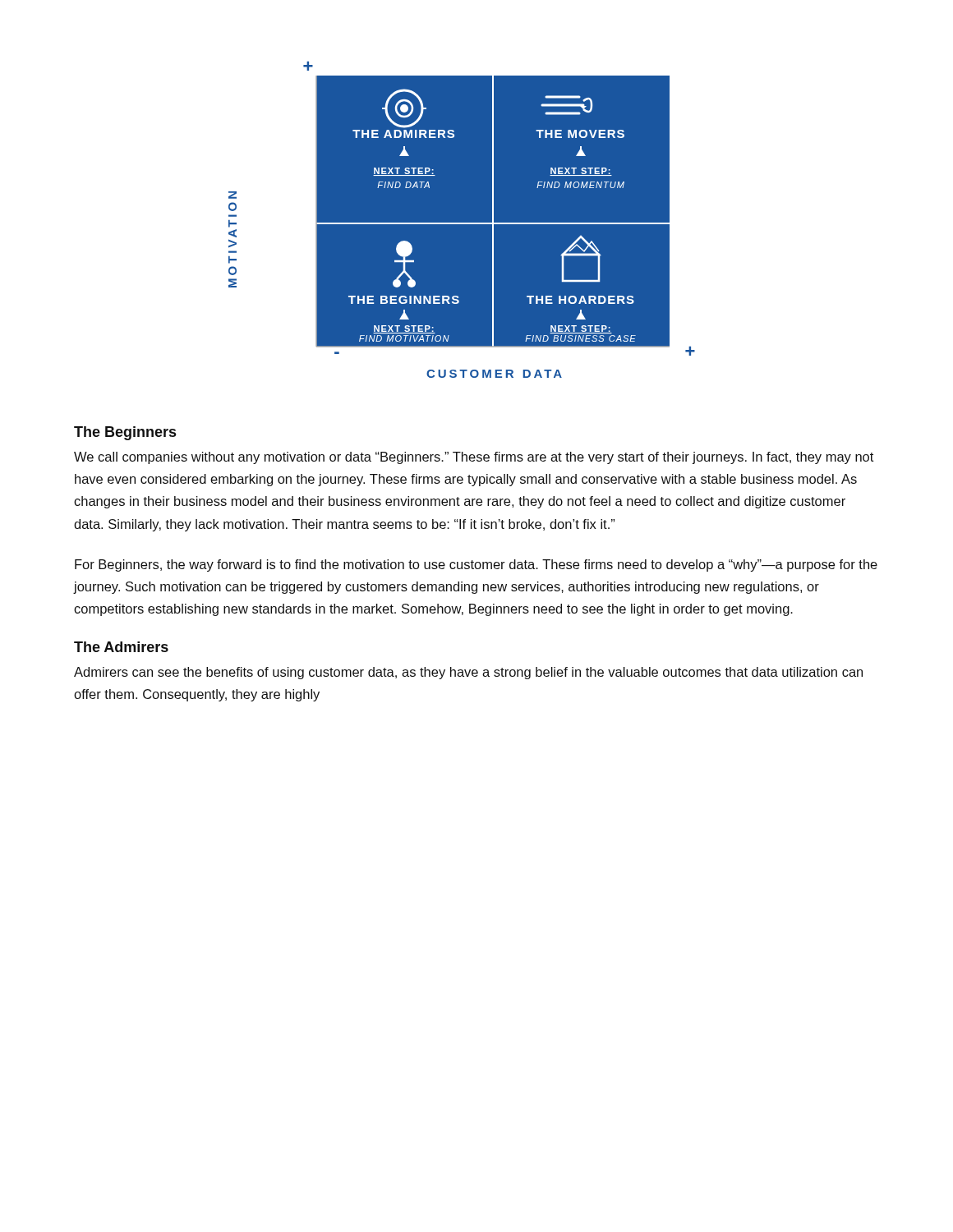Select a infographic
The height and width of the screenshot is (1232, 953).
tap(476, 222)
